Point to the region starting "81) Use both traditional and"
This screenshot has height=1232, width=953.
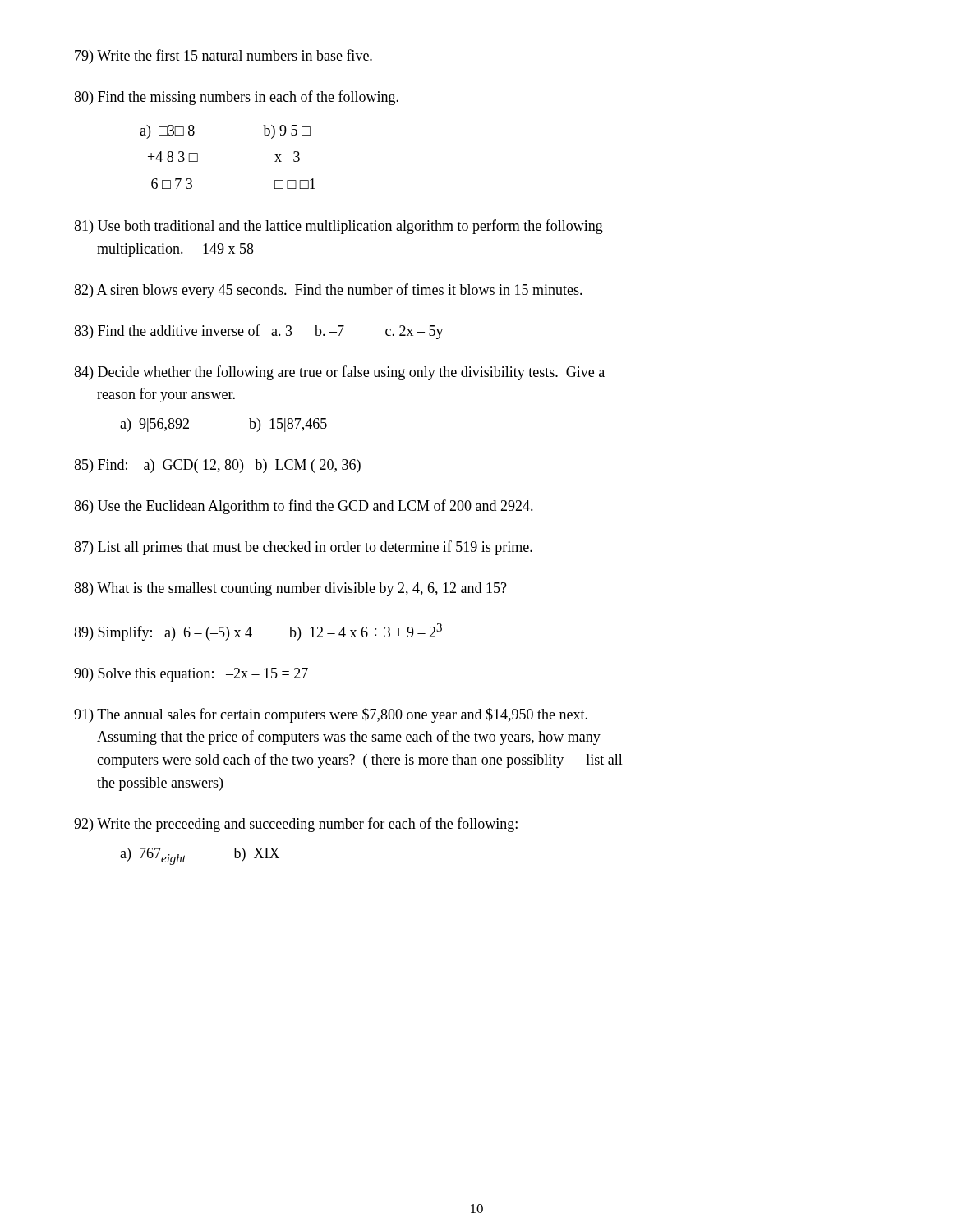coord(476,239)
